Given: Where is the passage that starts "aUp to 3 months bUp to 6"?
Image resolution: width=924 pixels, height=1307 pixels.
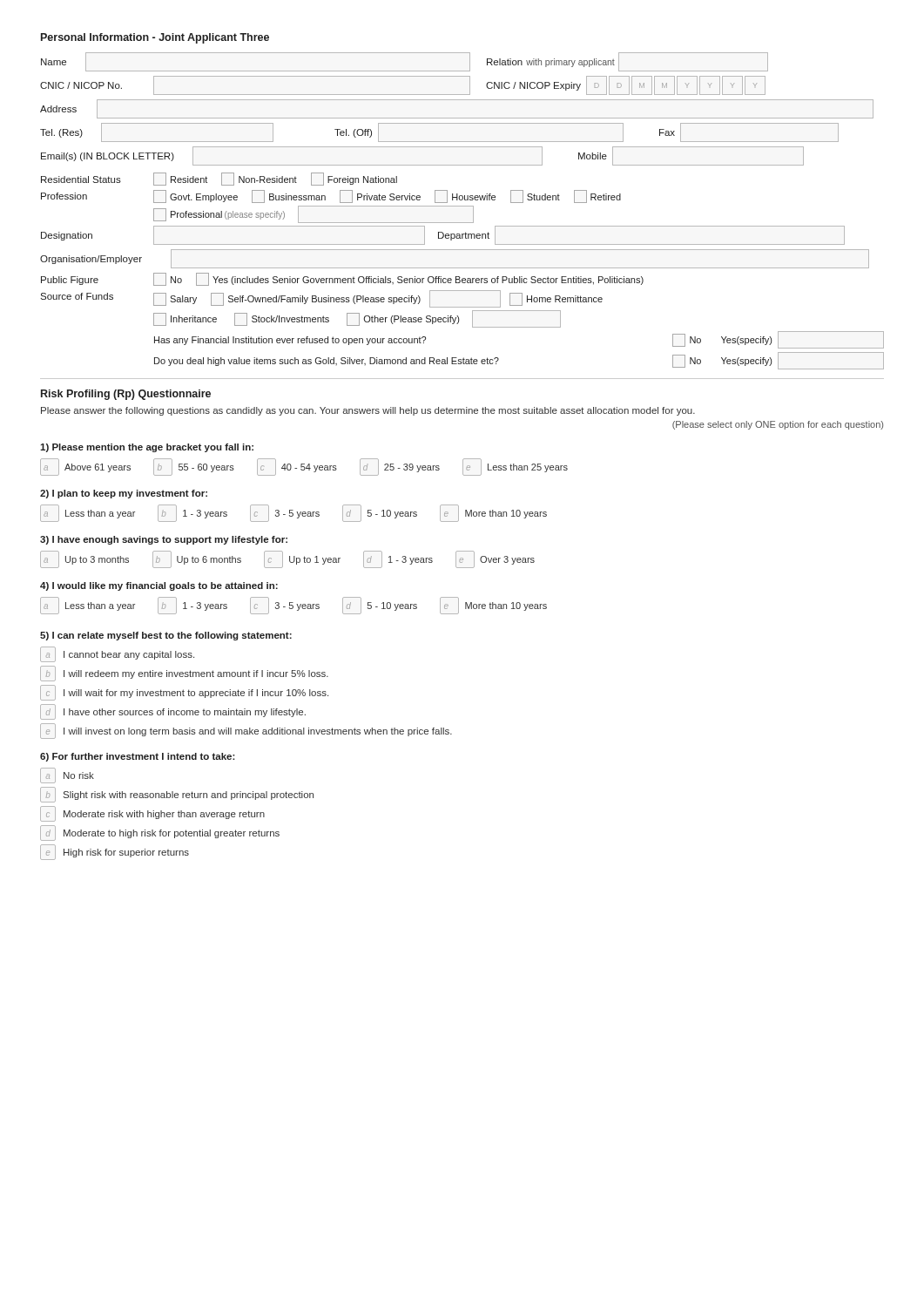Looking at the screenshot, I should [287, 559].
